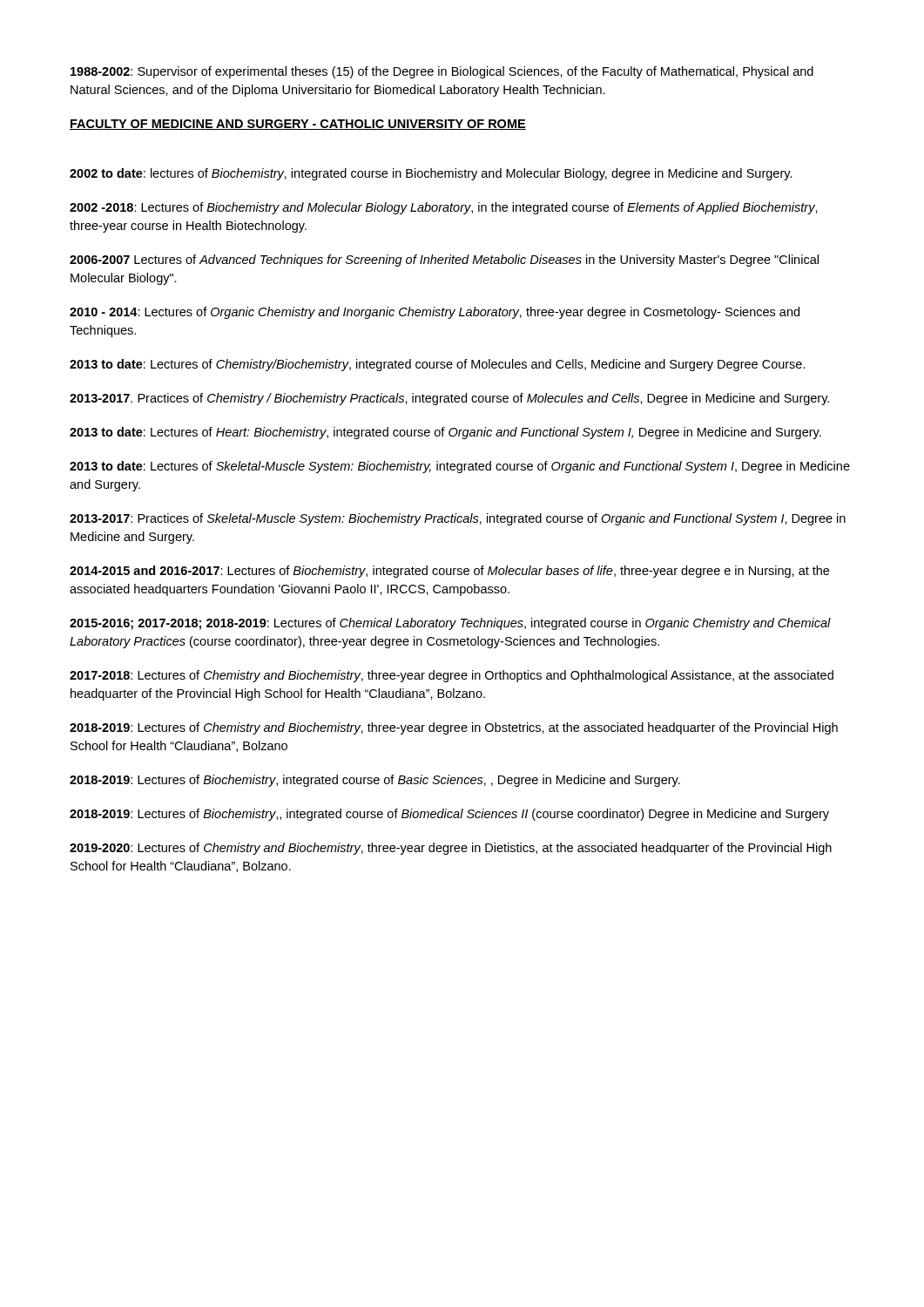Where is the passage that starts "2018-2019: Lectures of Chemistry"?
Viewport: 924px width, 1307px height.
(x=454, y=737)
